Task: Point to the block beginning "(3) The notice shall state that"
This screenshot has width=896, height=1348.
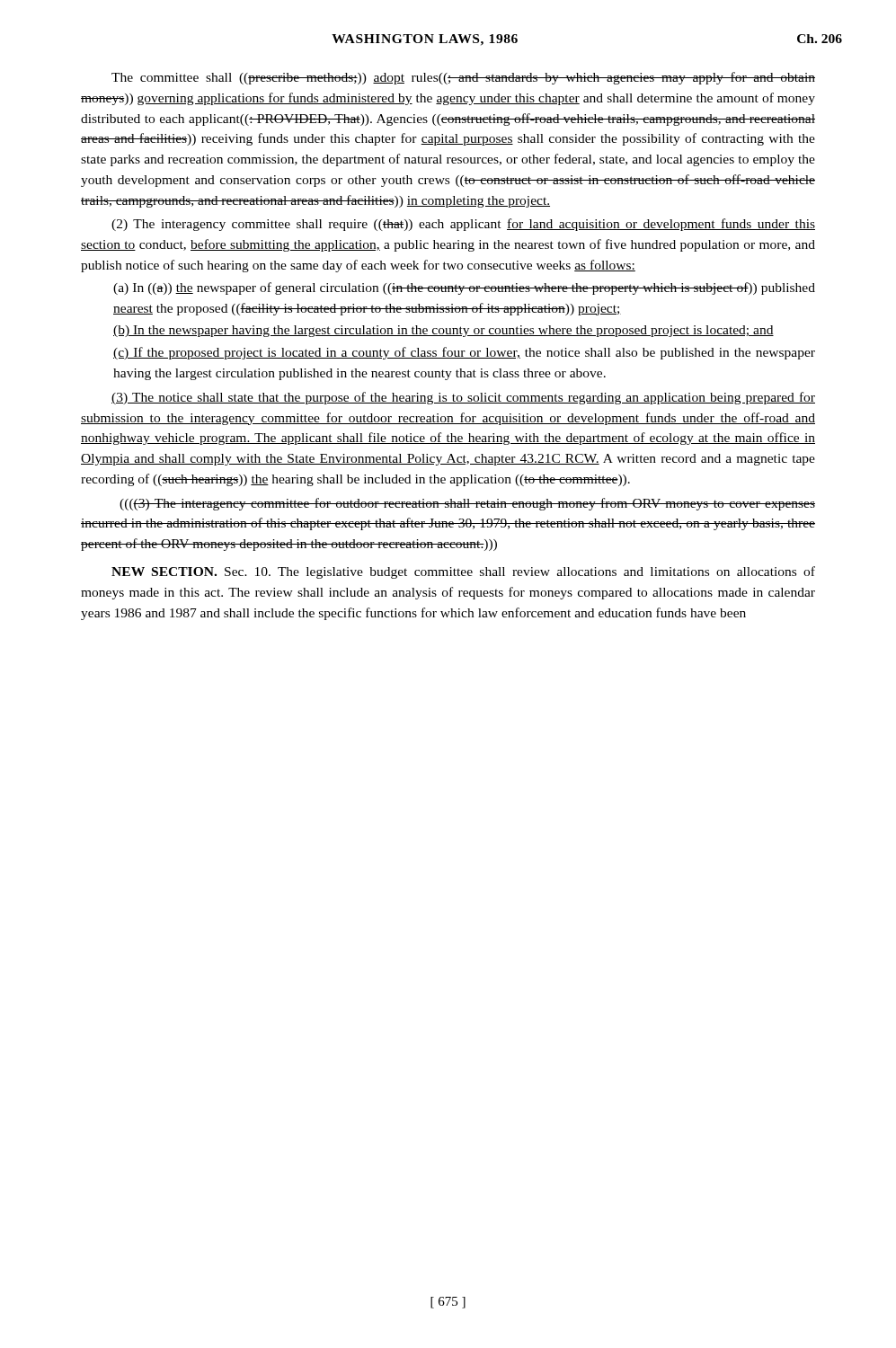Action: tap(448, 438)
